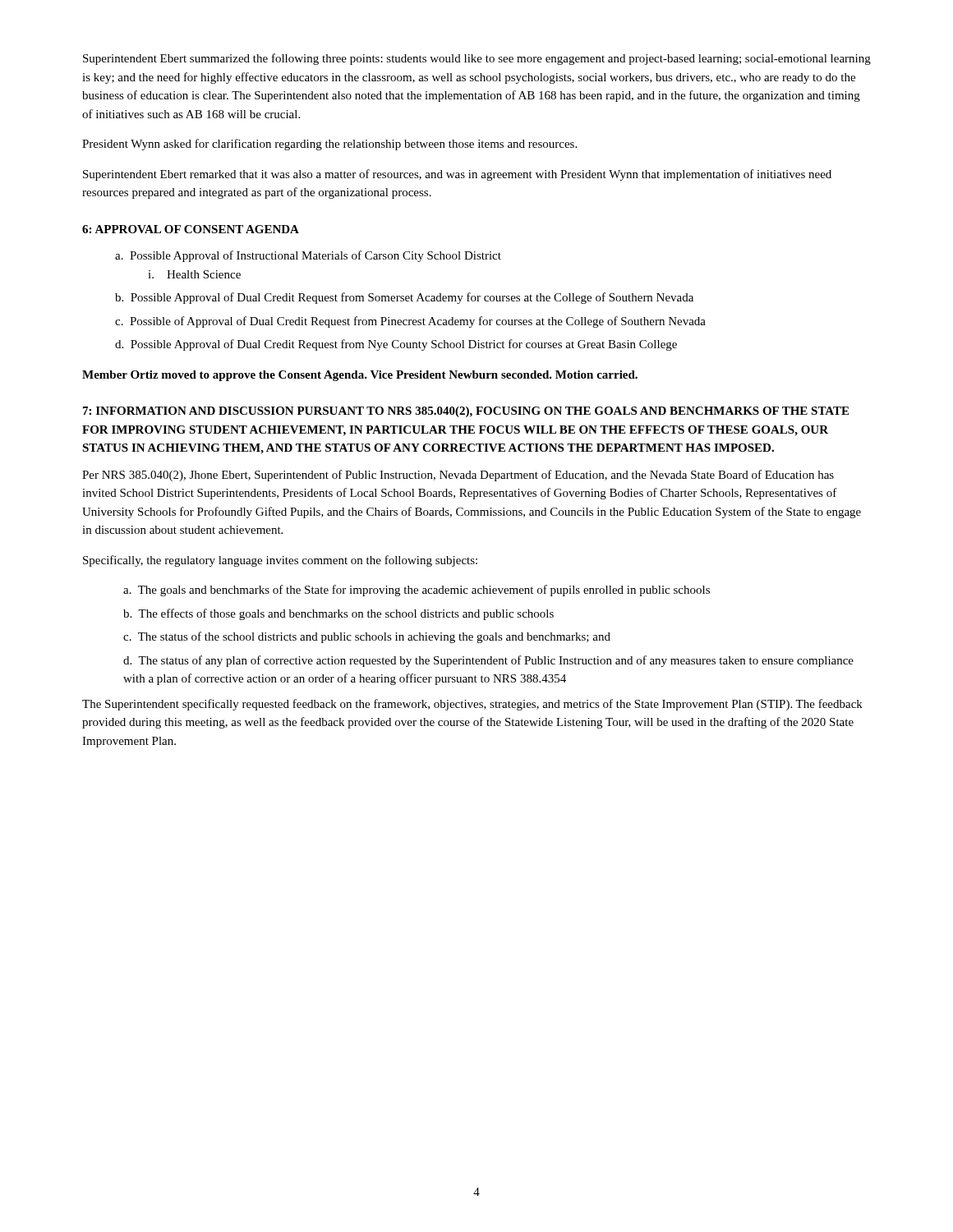Image resolution: width=953 pixels, height=1232 pixels.
Task: Find the list item containing "a. Possible Approval of"
Action: (x=493, y=265)
